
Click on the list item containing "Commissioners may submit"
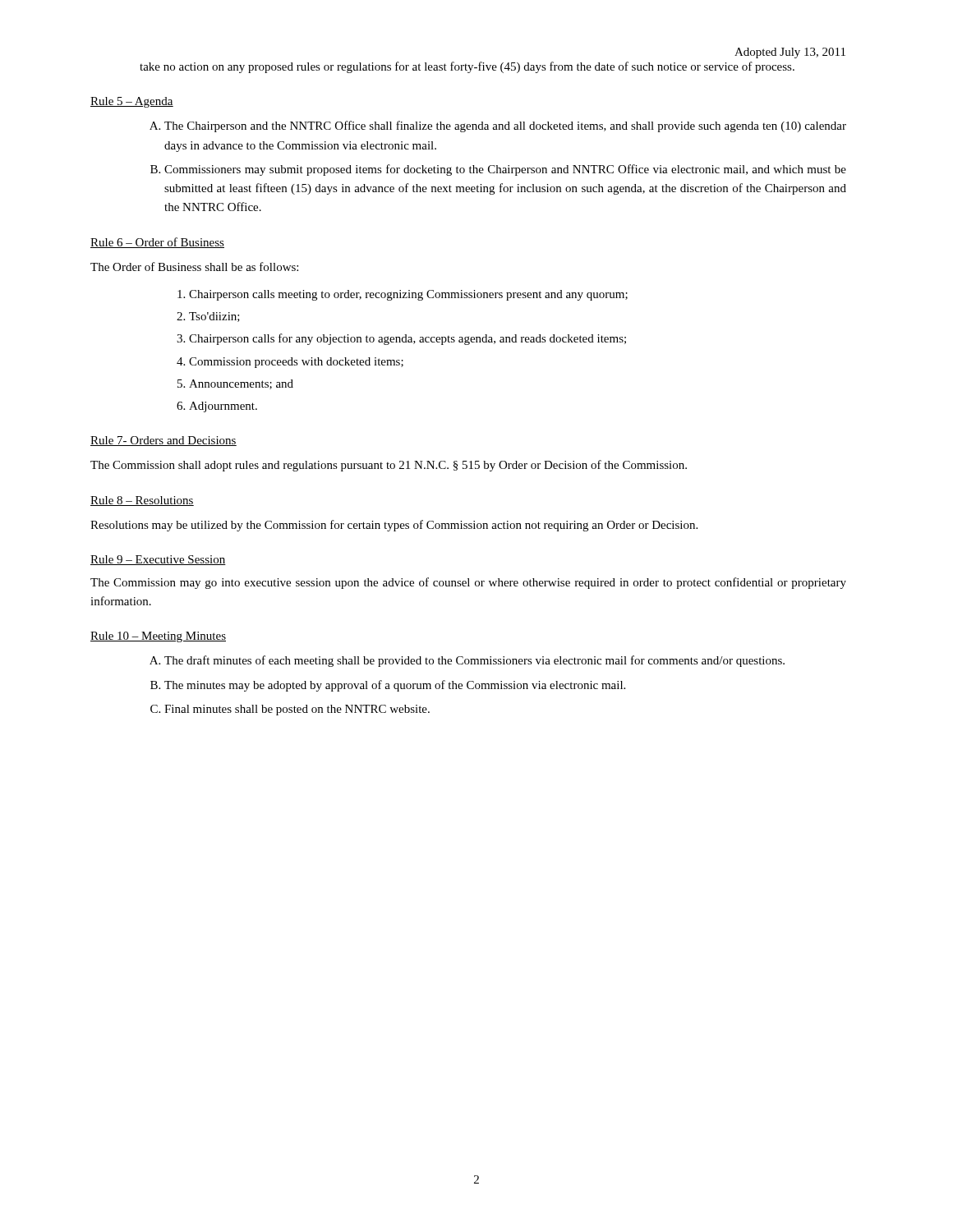tap(505, 188)
